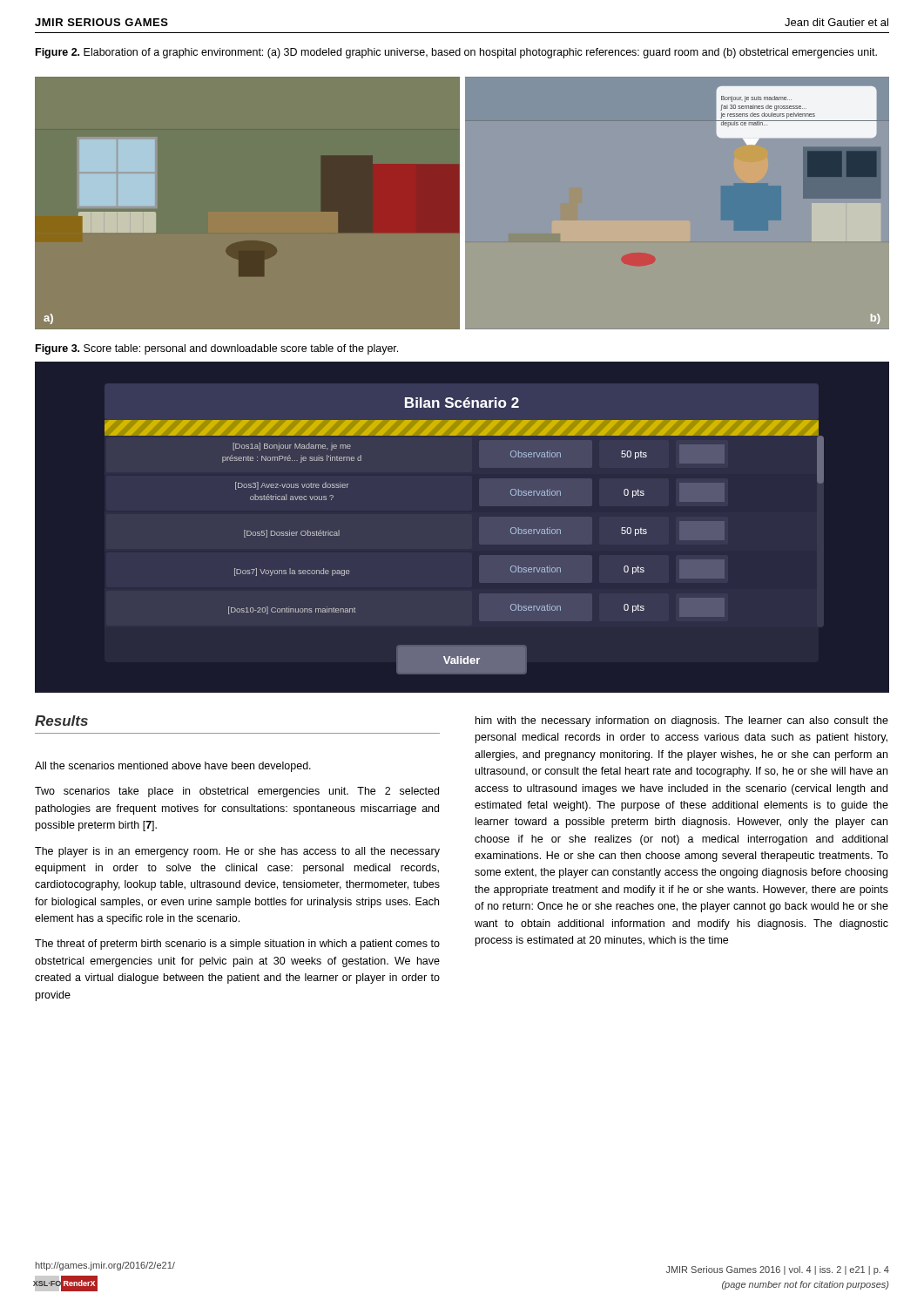Viewport: 924px width, 1307px height.
Task: Navigate to the element starting "him with the necessary information"
Action: point(681,830)
